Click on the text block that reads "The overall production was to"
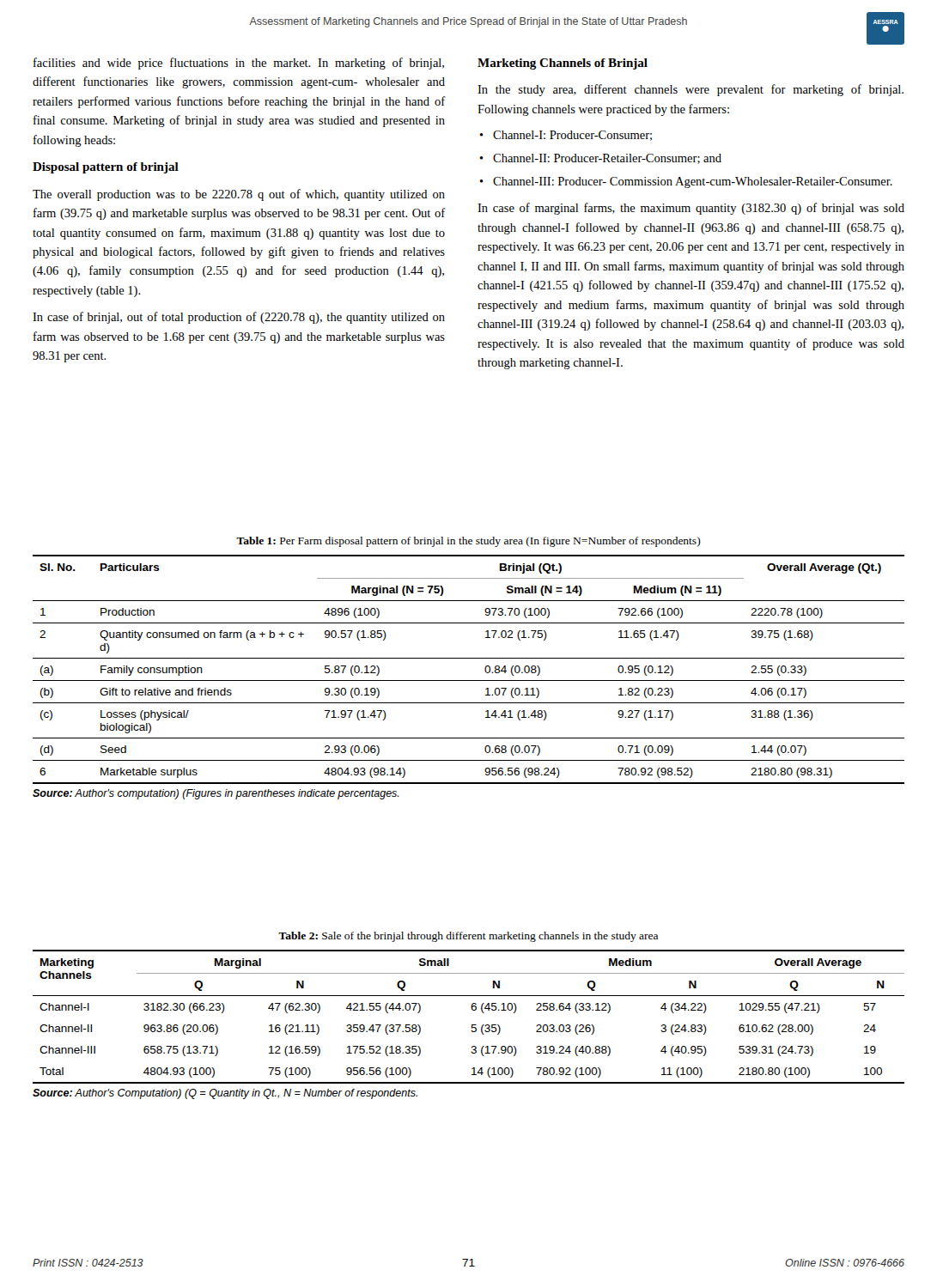Screen dimensions: 1288x937 239,242
